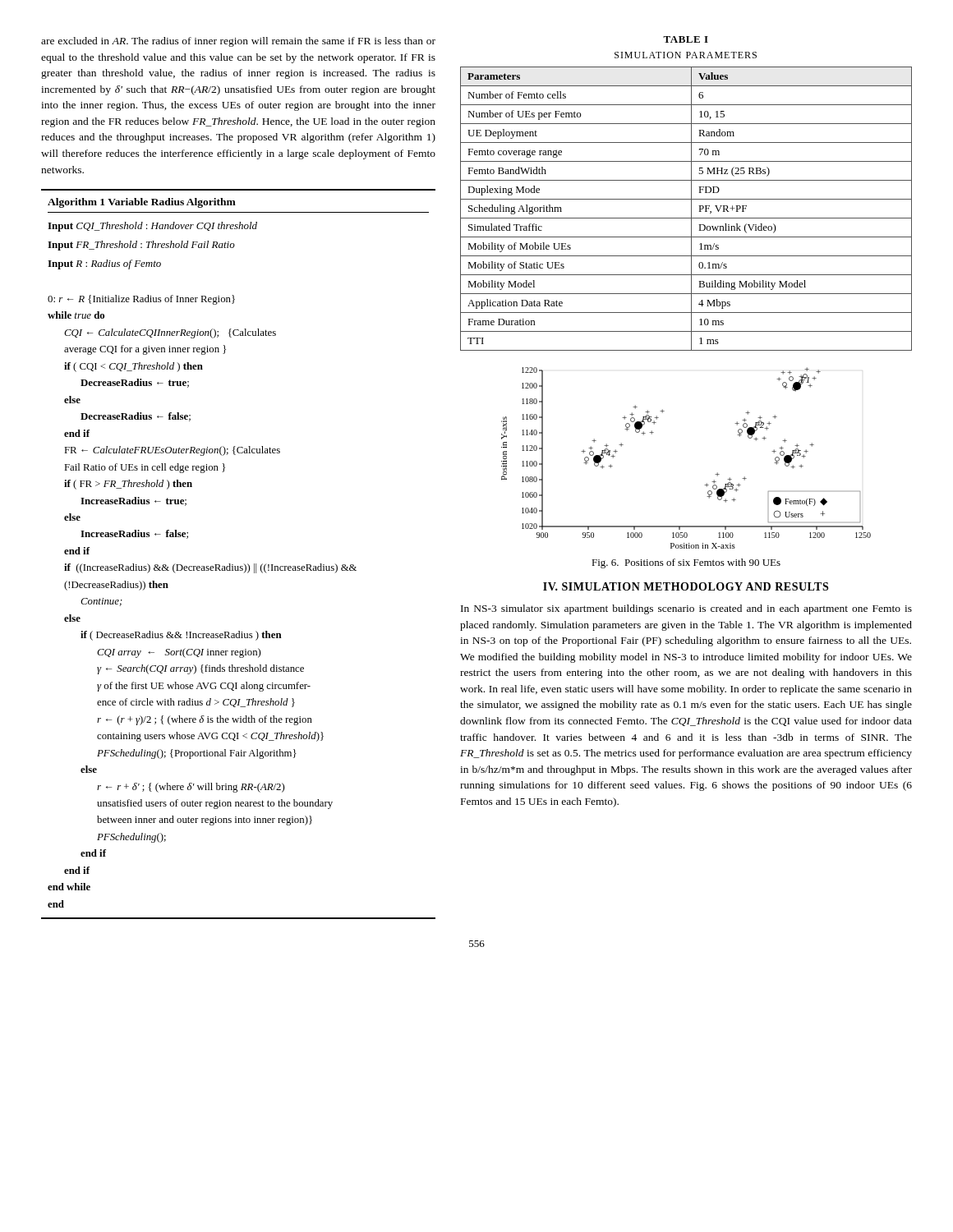
Task: Click on the text block starting "IV. Simulation Methodology and Results"
Action: (x=686, y=587)
